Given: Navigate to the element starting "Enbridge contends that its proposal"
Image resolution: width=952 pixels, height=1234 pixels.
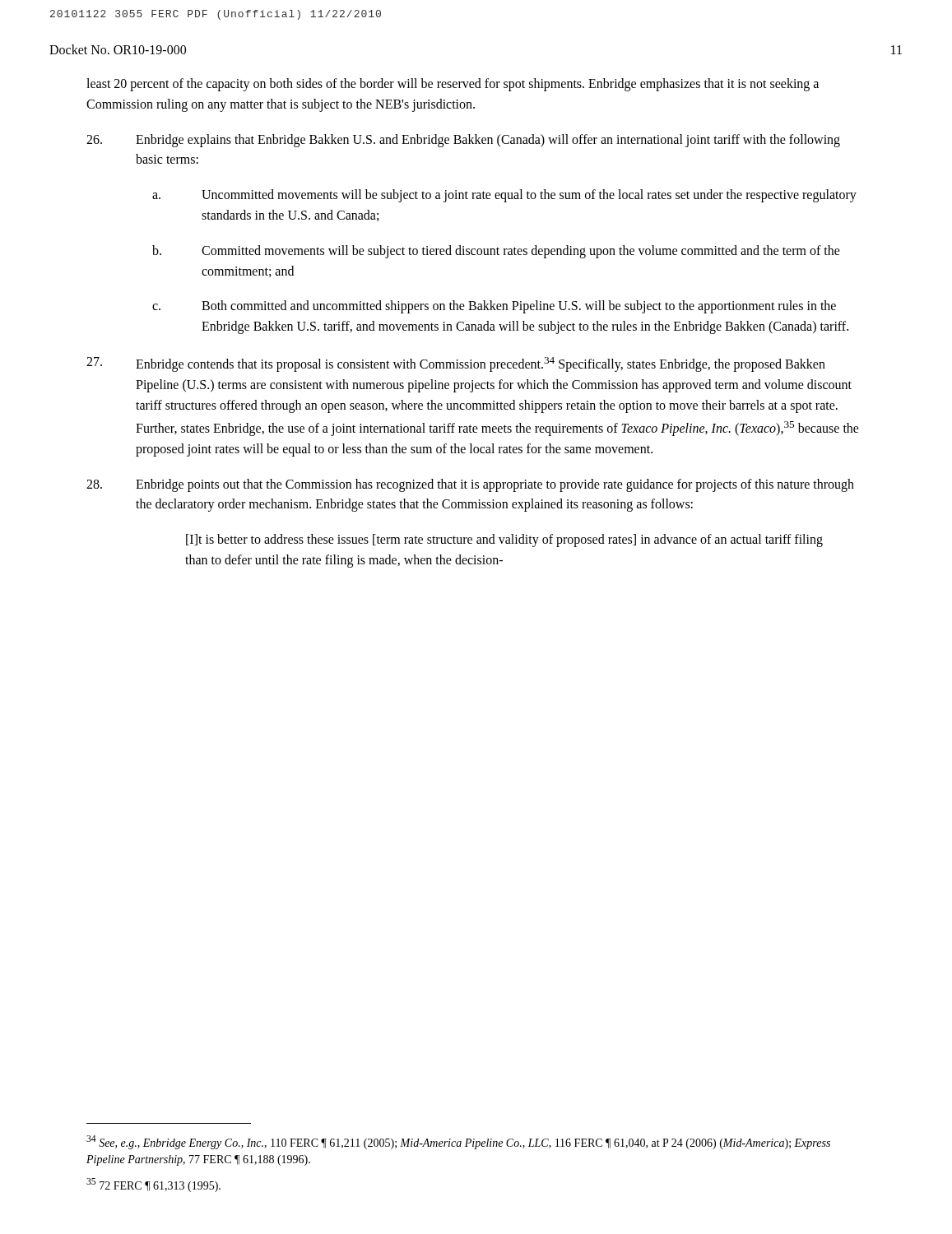Looking at the screenshot, I should click(x=476, y=406).
